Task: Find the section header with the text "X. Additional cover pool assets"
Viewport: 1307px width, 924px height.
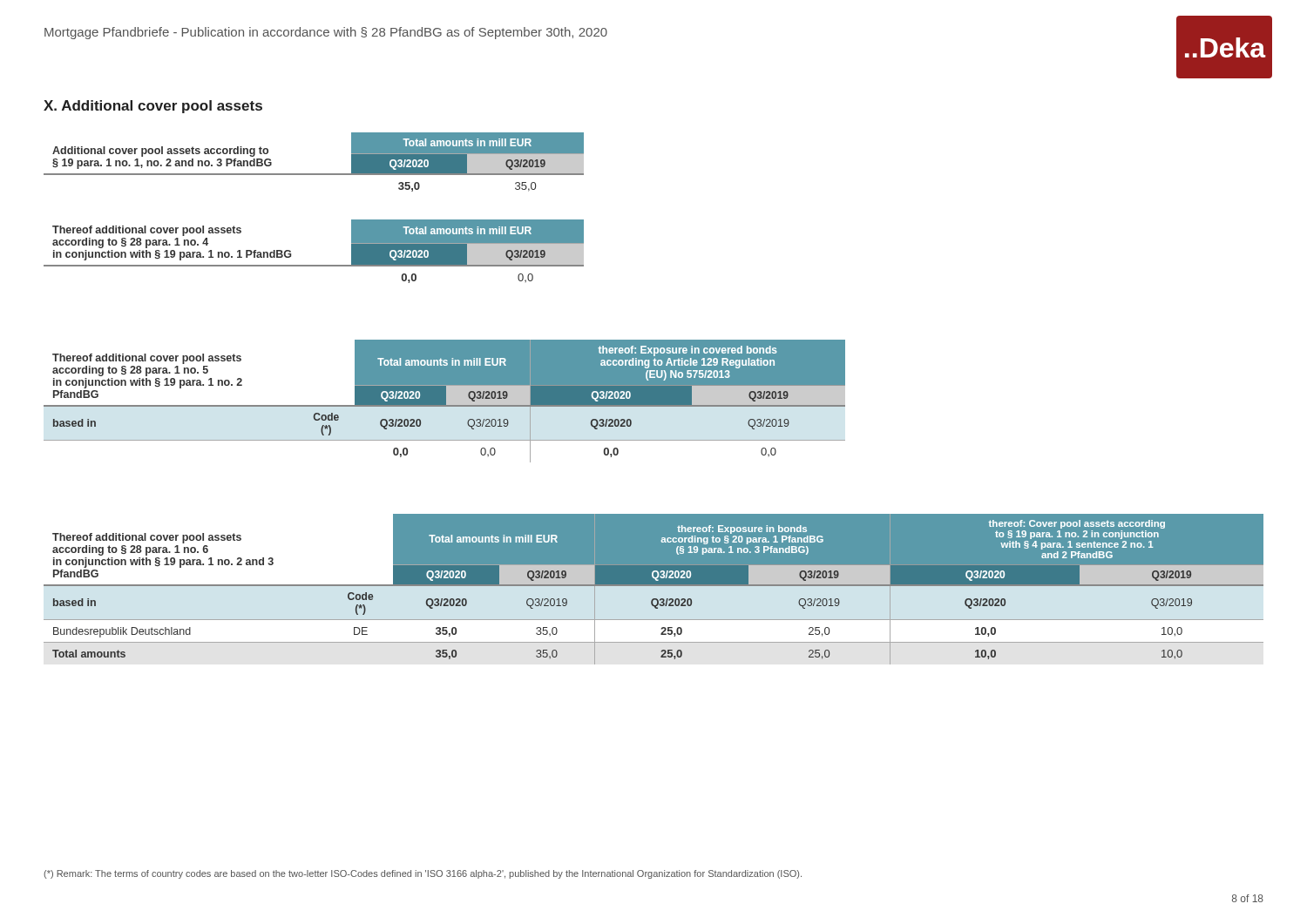Action: click(153, 106)
